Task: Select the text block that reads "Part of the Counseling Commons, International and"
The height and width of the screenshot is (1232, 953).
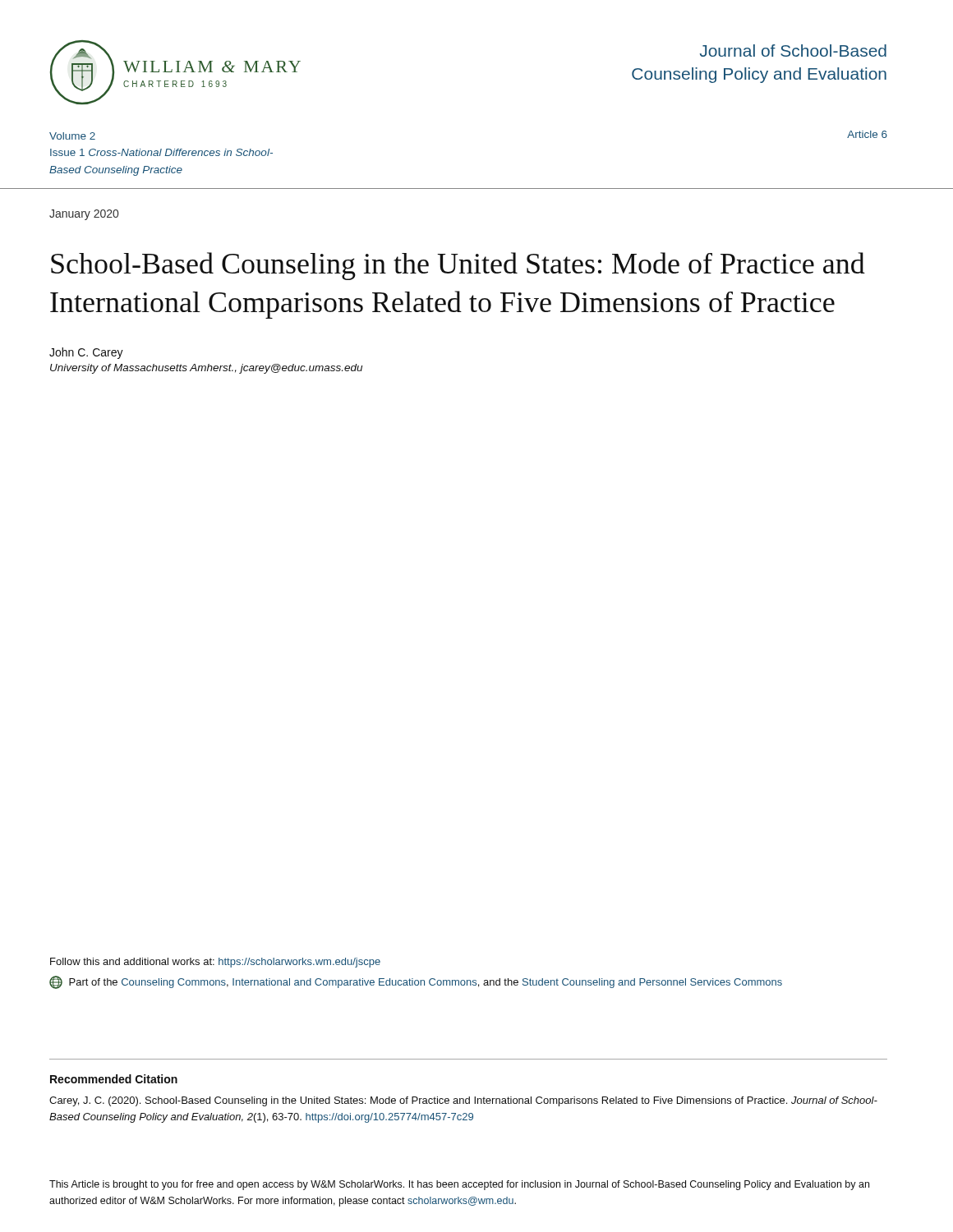Action: 416,983
